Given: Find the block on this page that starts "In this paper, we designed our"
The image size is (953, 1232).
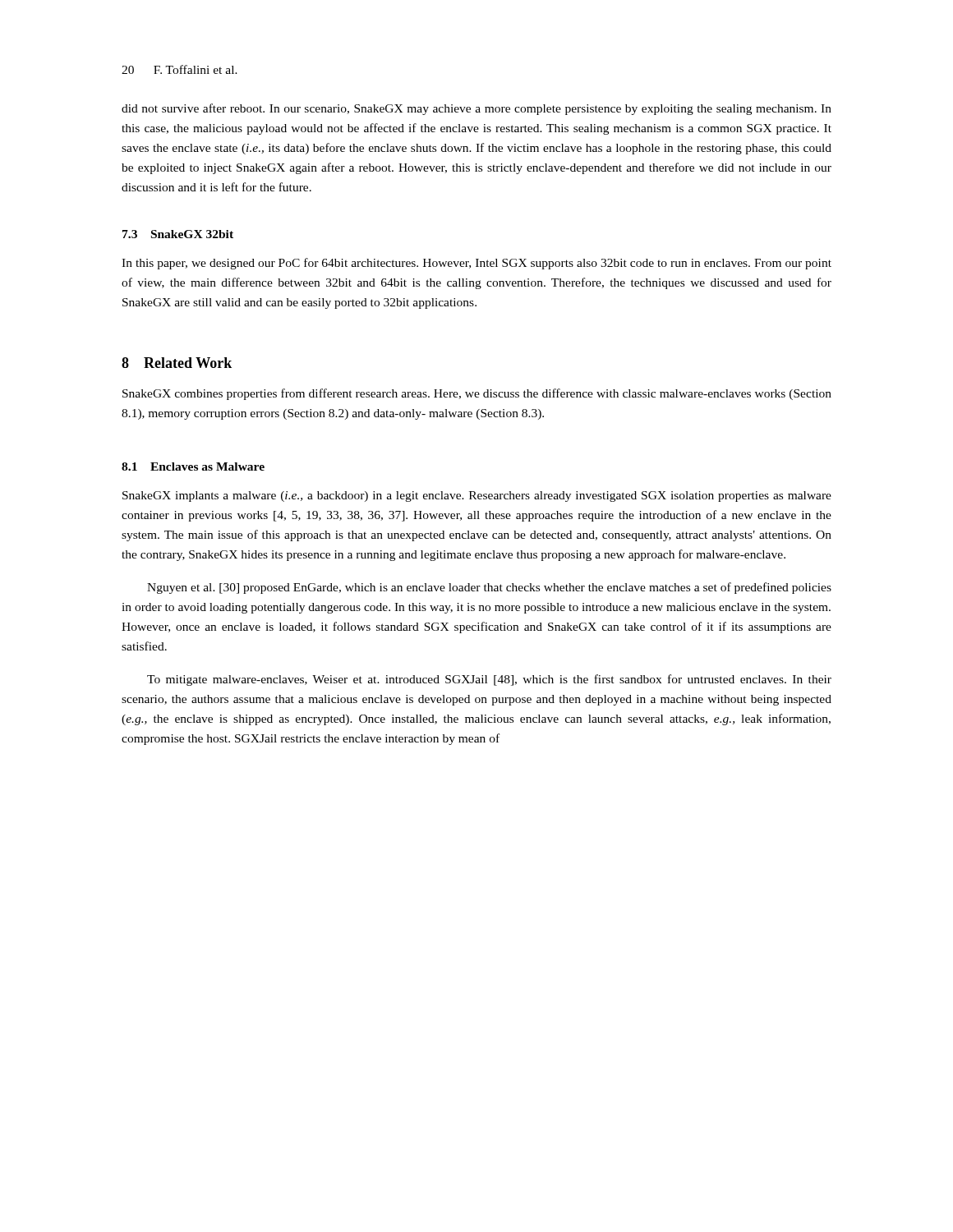Looking at the screenshot, I should [x=476, y=283].
